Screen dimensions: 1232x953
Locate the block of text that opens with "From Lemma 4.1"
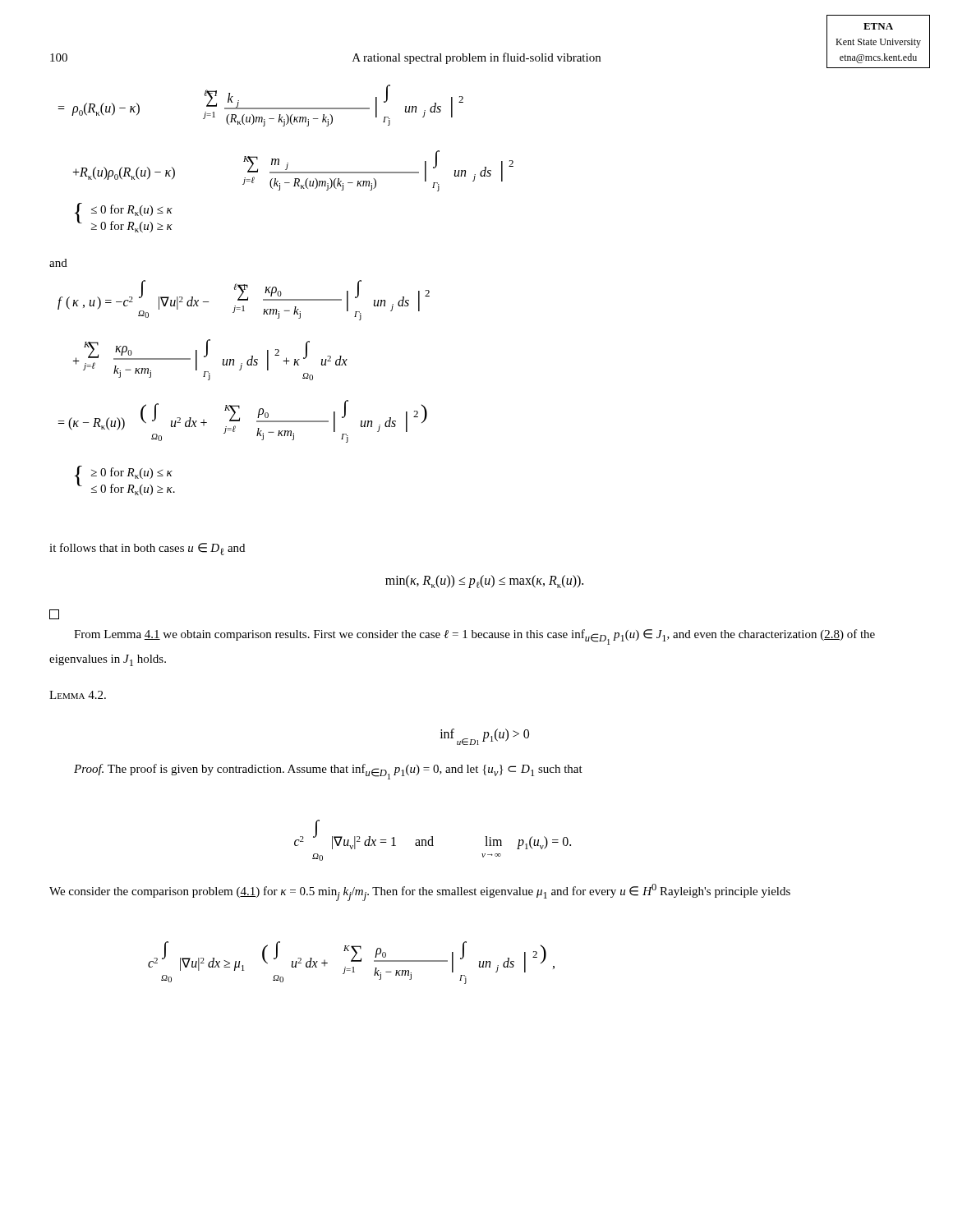click(462, 648)
